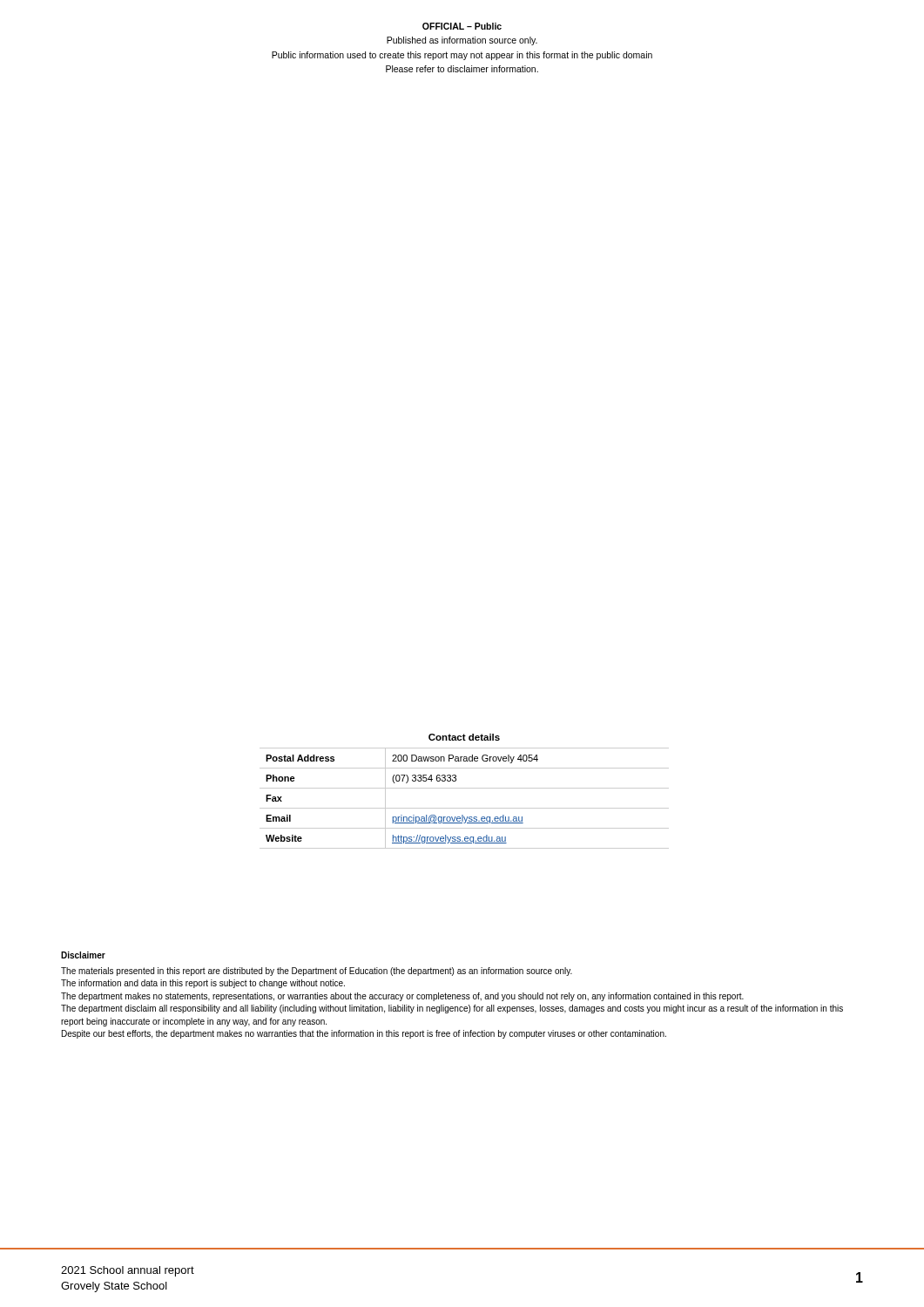Image resolution: width=924 pixels, height=1307 pixels.
Task: Click on the text block that says "Disclaimer The materials presented in this report are"
Action: click(x=462, y=995)
